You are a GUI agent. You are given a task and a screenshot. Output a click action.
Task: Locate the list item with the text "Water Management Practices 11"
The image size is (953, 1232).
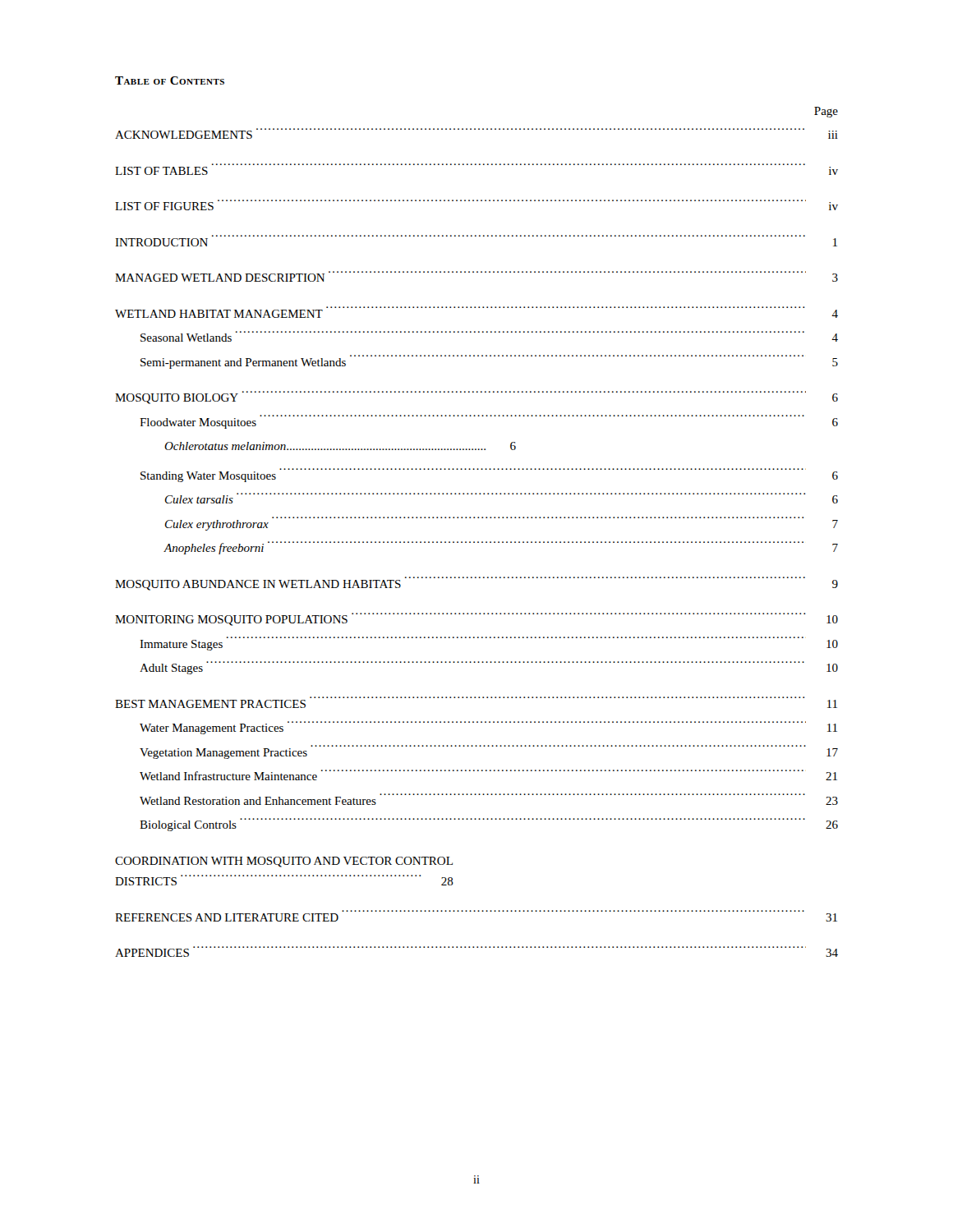coord(489,728)
